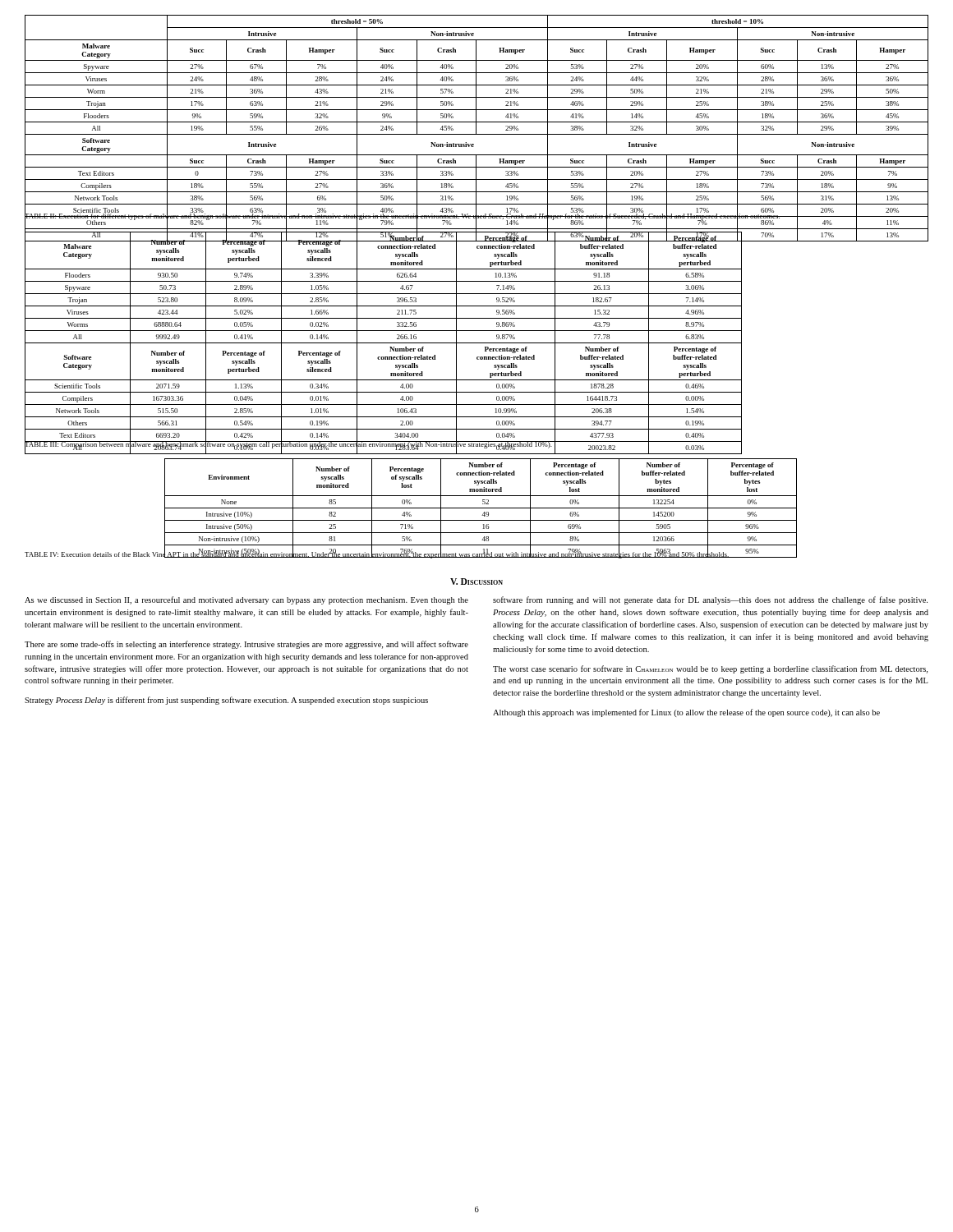
Task: Point to the text block starting "As we discussed in Section II, a resourceful"
Action: [x=246, y=612]
